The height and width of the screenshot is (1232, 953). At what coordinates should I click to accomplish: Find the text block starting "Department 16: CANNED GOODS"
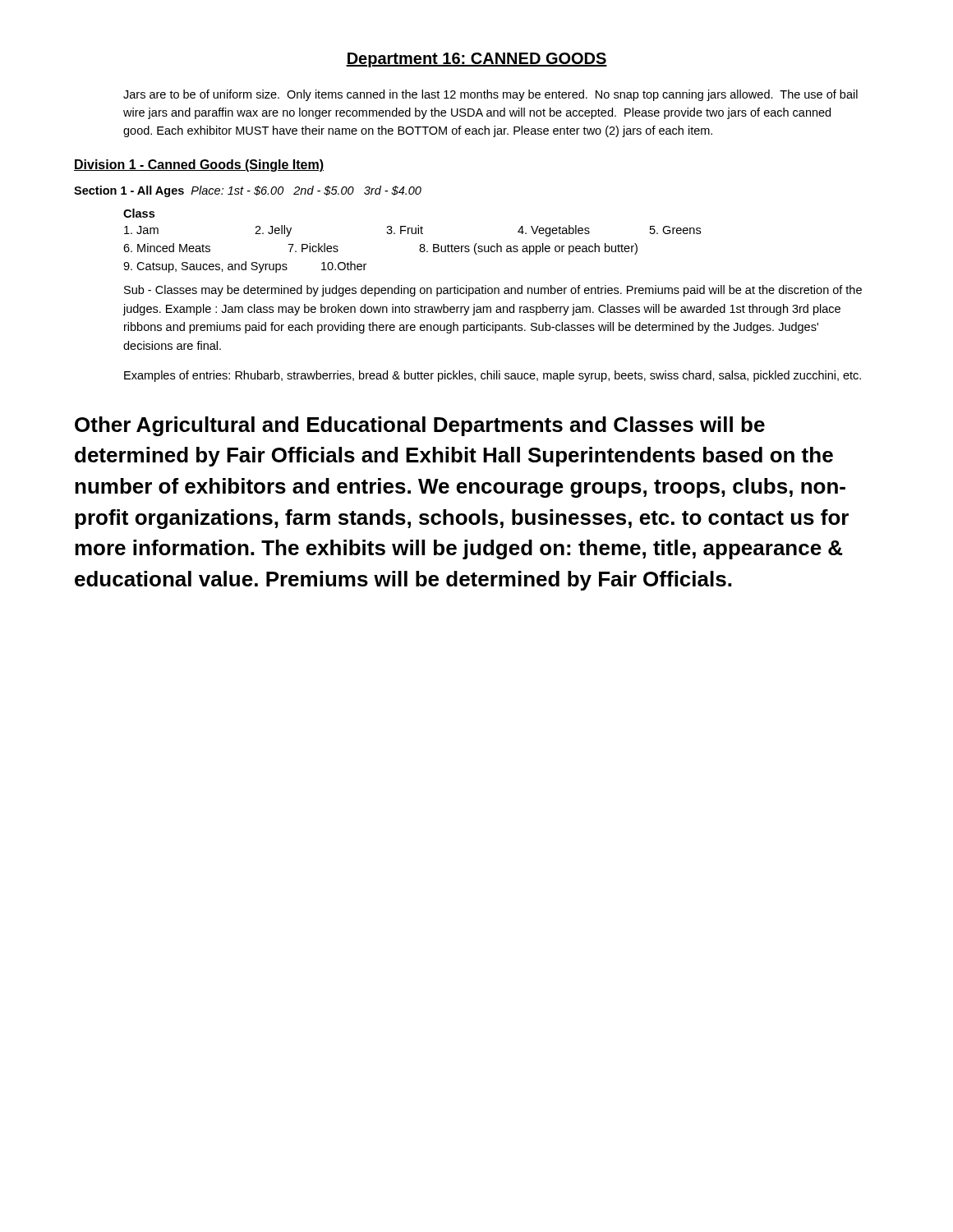click(476, 58)
